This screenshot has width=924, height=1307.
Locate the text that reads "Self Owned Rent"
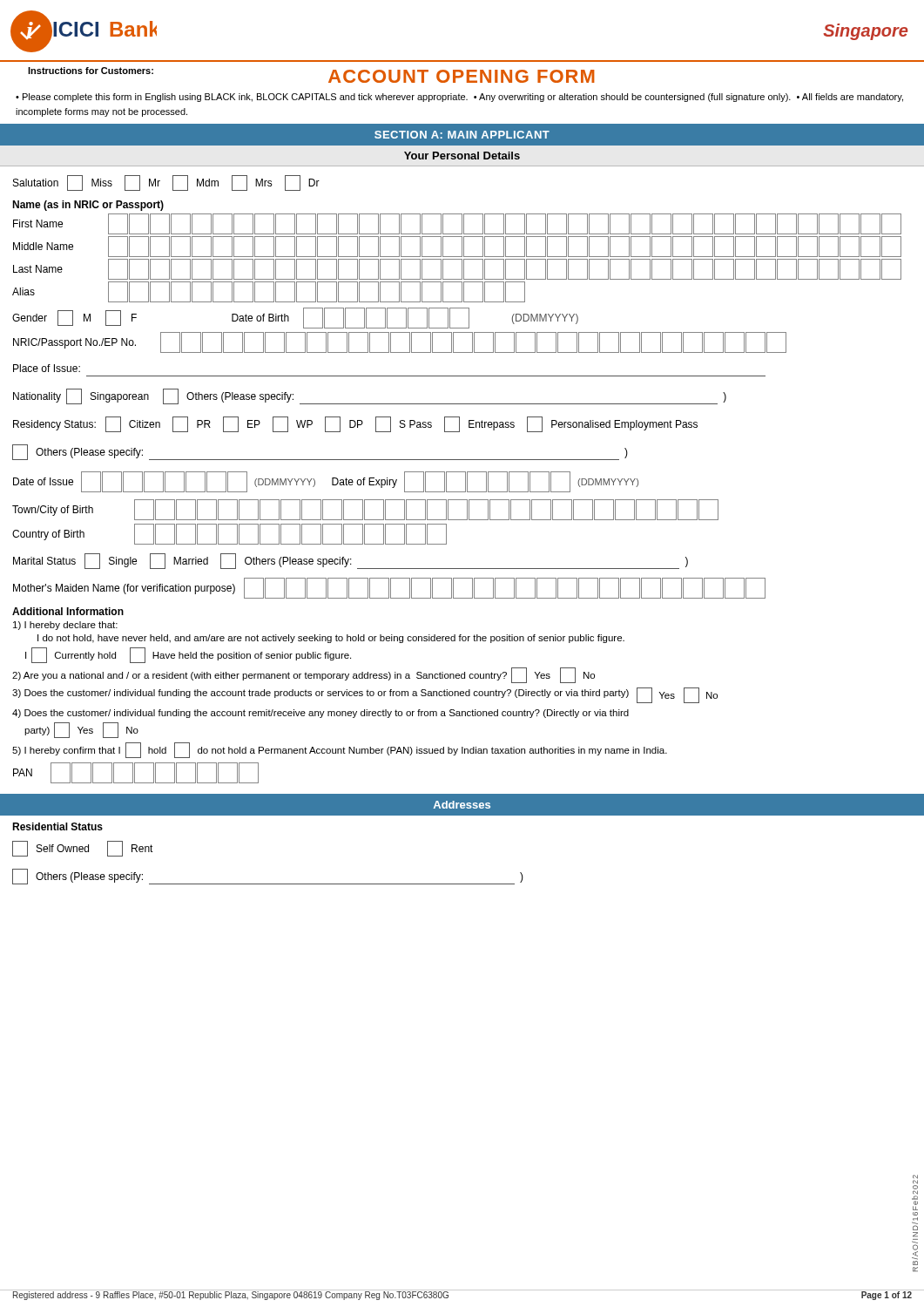[82, 849]
